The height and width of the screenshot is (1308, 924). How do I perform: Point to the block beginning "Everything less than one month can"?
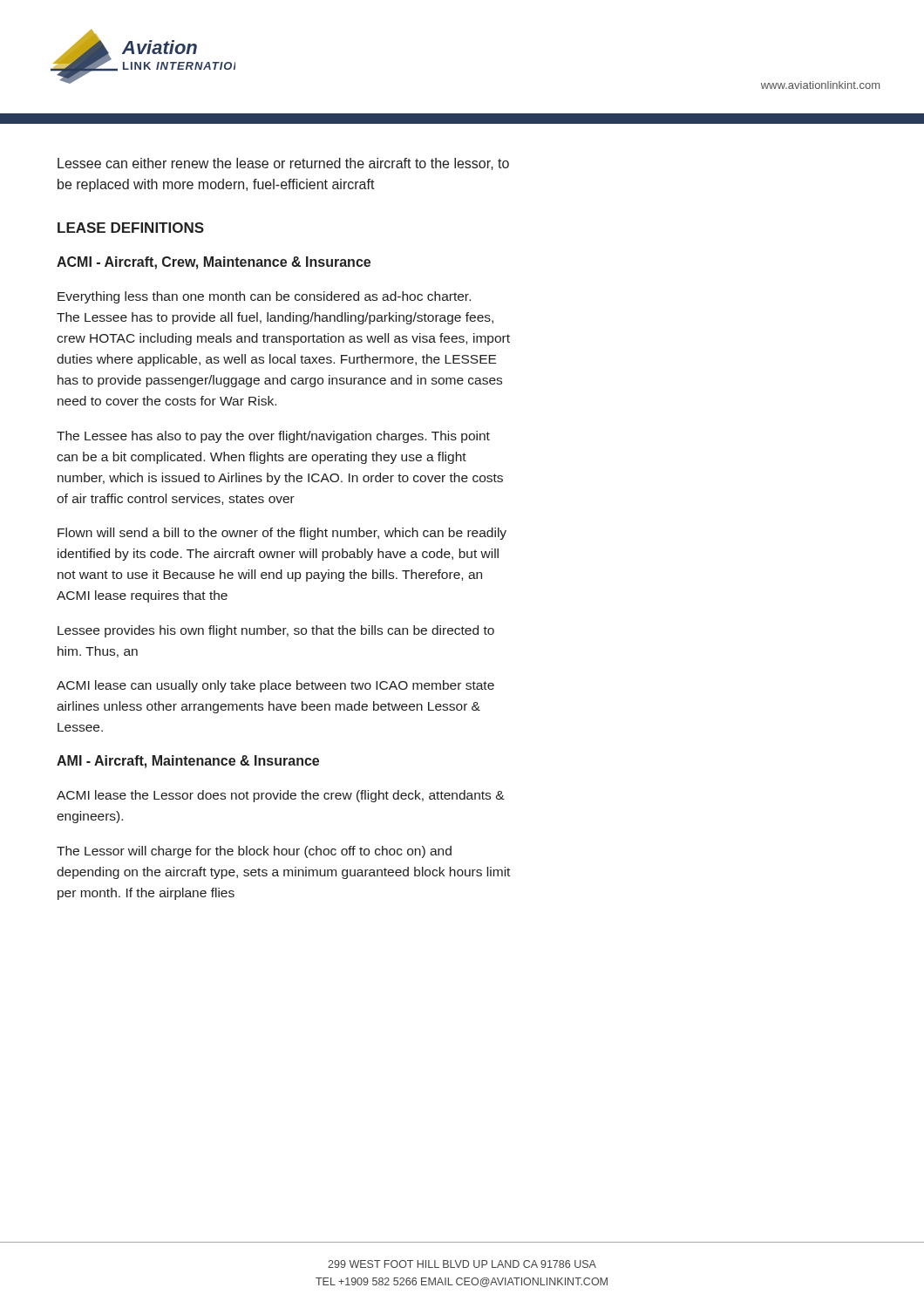point(264,297)
